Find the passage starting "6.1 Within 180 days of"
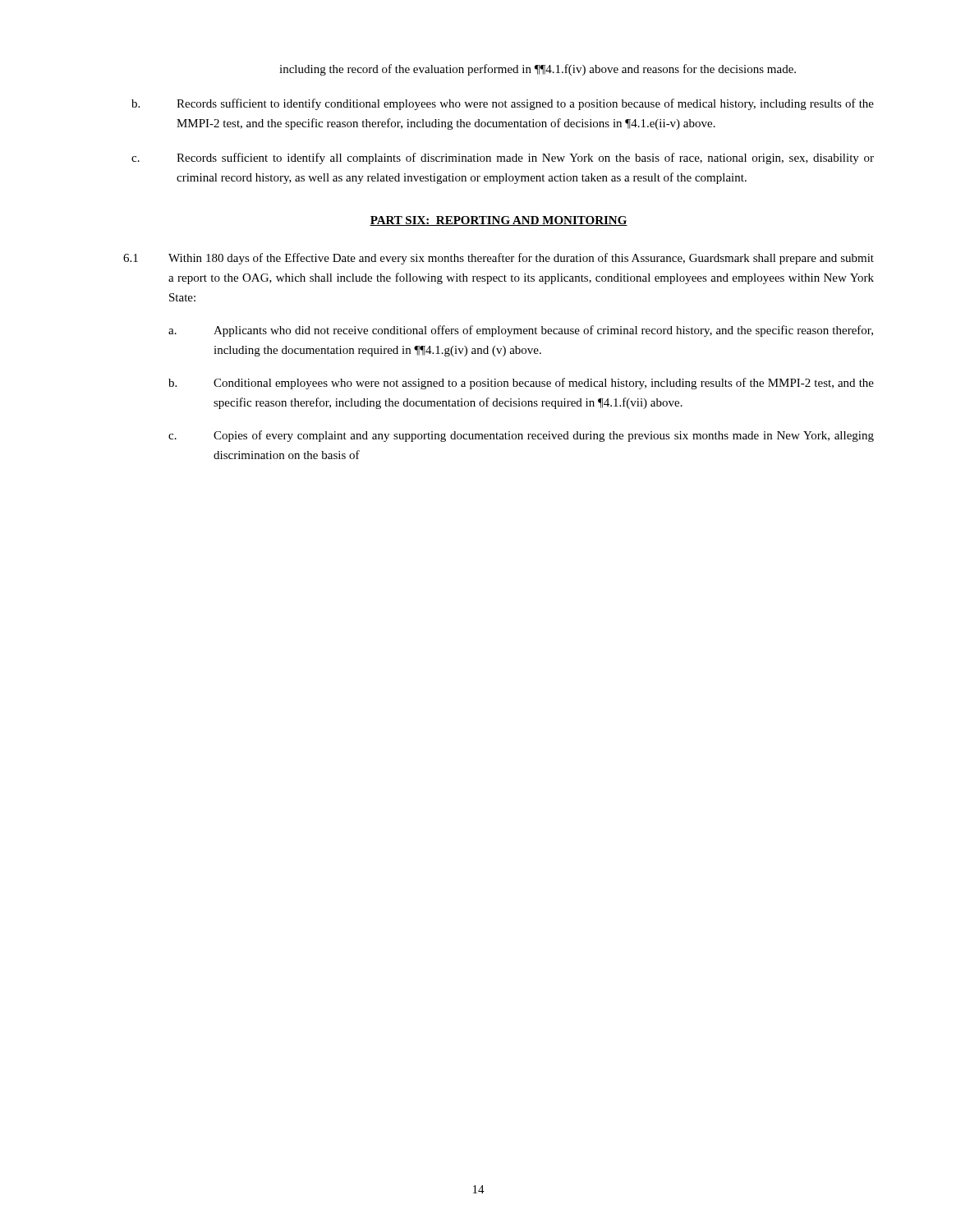This screenshot has width=956, height=1232. pos(499,278)
